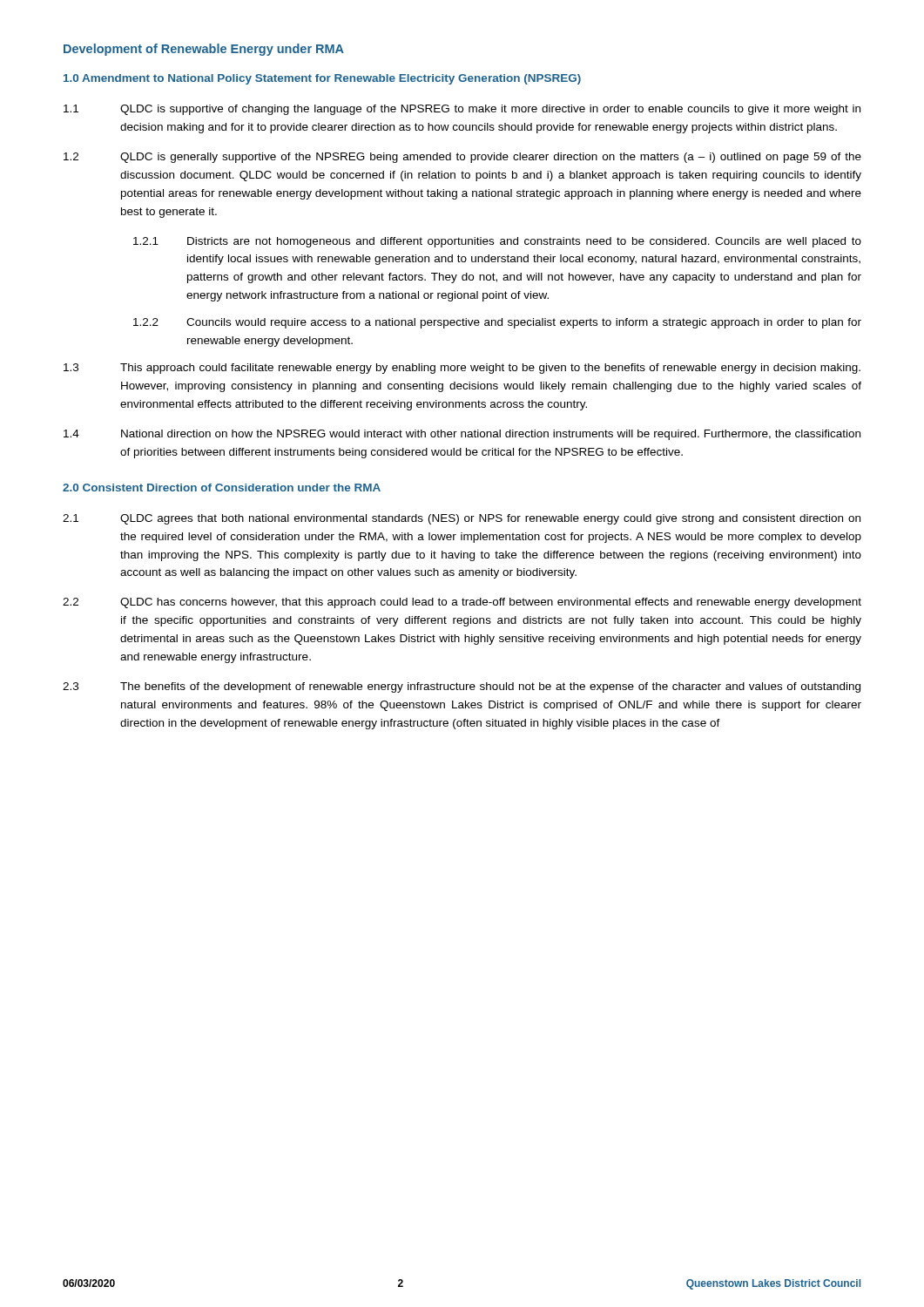Navigate to the region starting "2.2 Councils would require access to a national"

(x=497, y=332)
